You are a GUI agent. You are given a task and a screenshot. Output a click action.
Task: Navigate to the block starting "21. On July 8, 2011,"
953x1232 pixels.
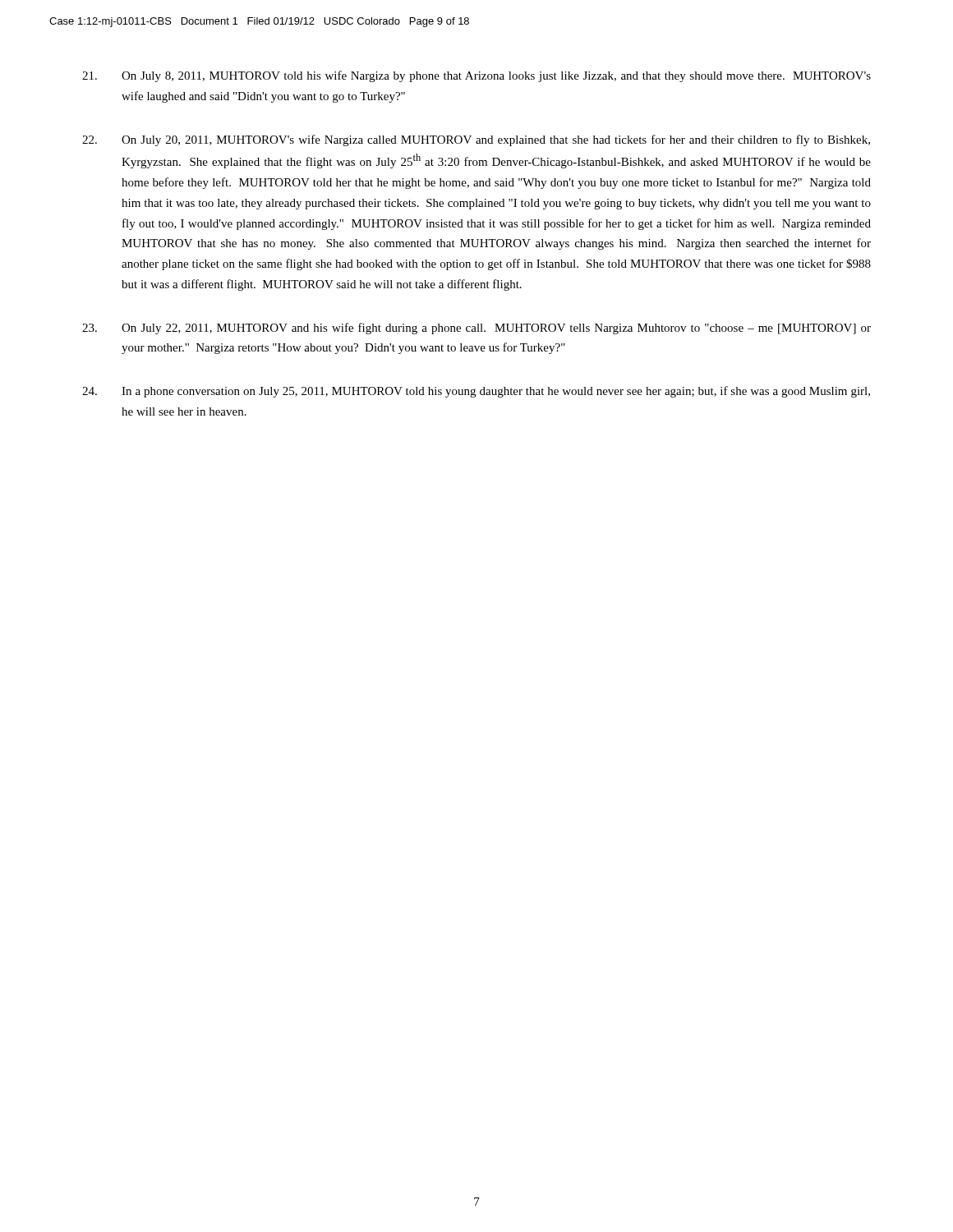click(476, 86)
